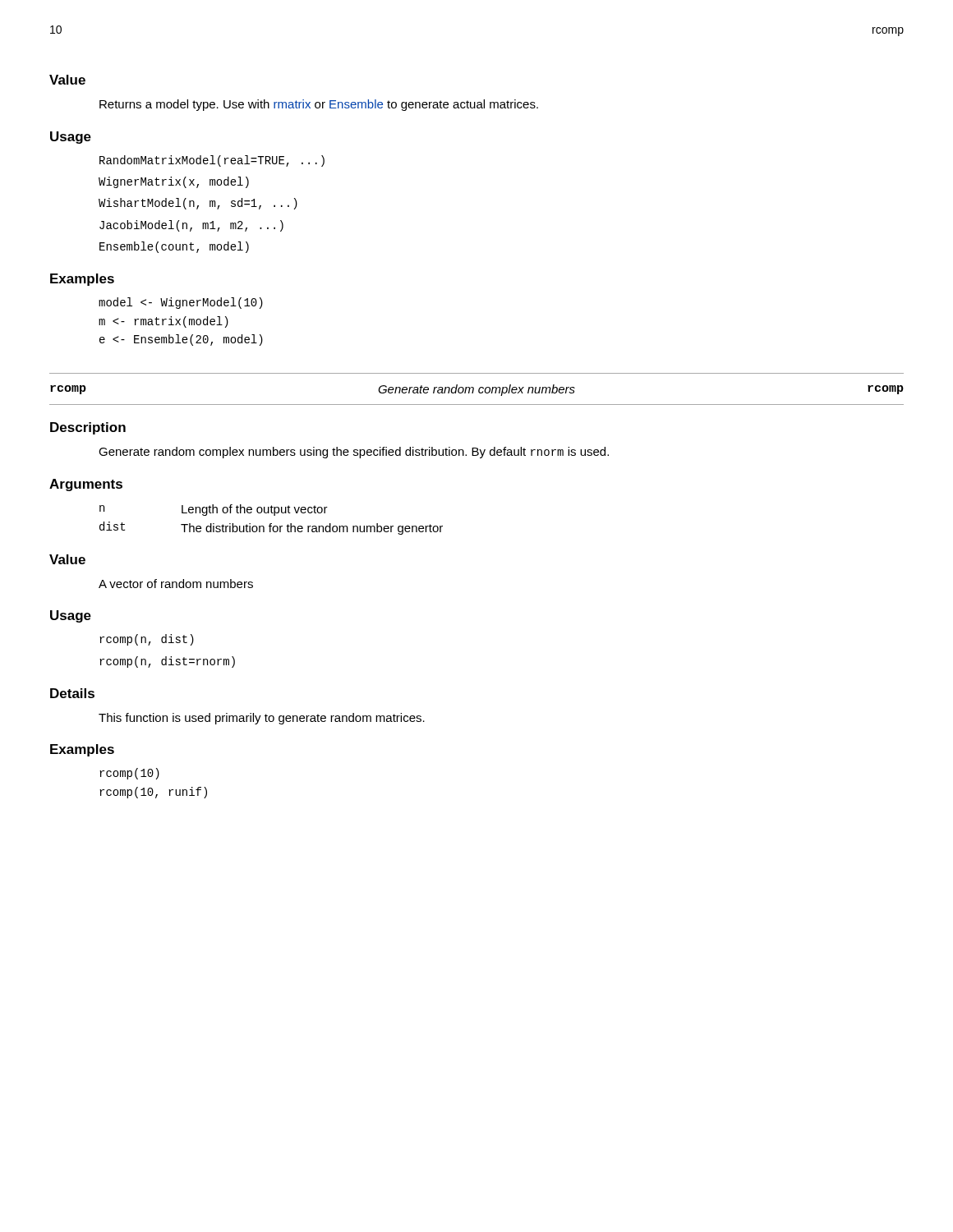Point to "rcomp(n, dist=rnorm)"
Image resolution: width=953 pixels, height=1232 pixels.
coord(168,662)
